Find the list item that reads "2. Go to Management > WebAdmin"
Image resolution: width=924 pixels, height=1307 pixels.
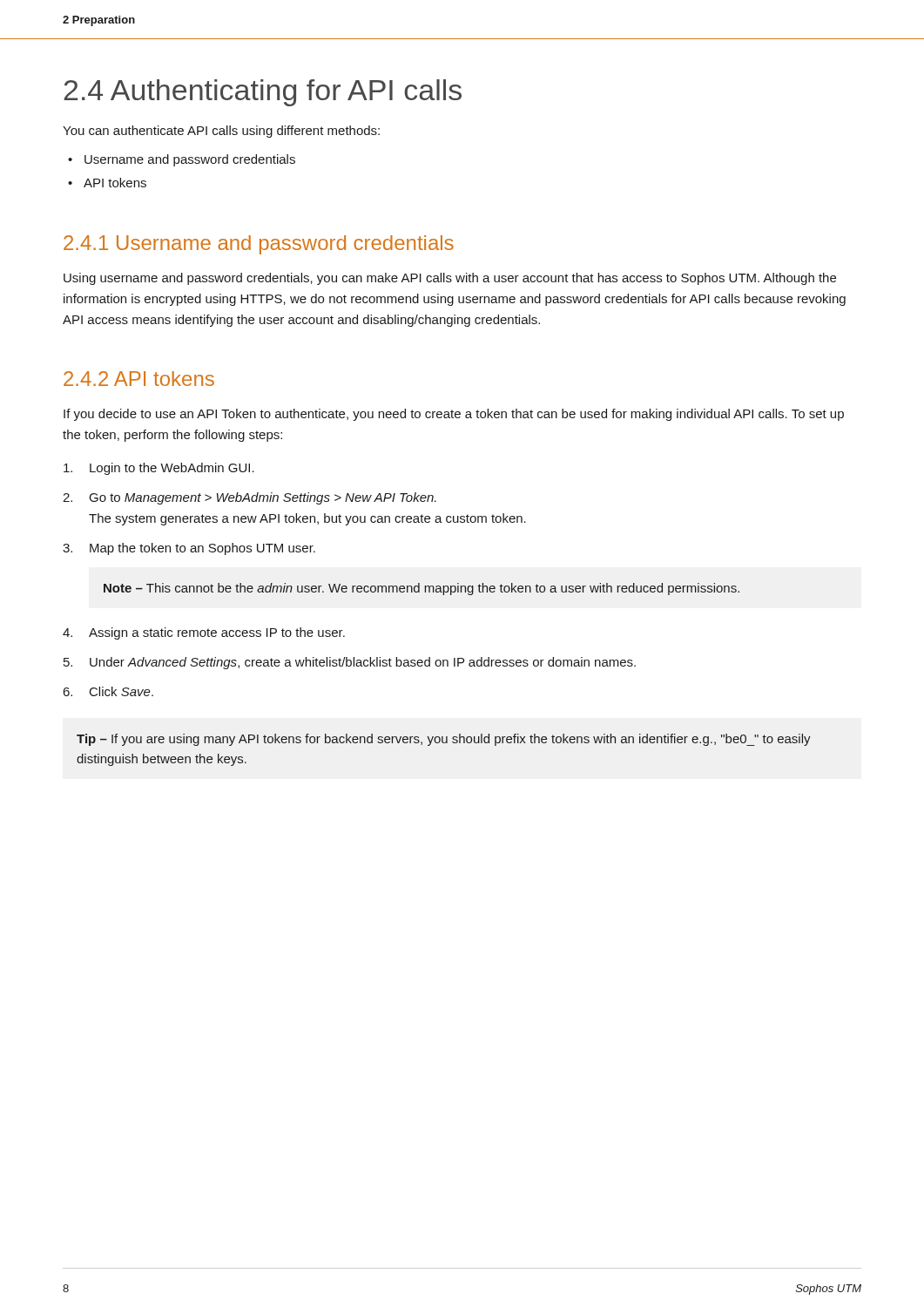(x=295, y=506)
